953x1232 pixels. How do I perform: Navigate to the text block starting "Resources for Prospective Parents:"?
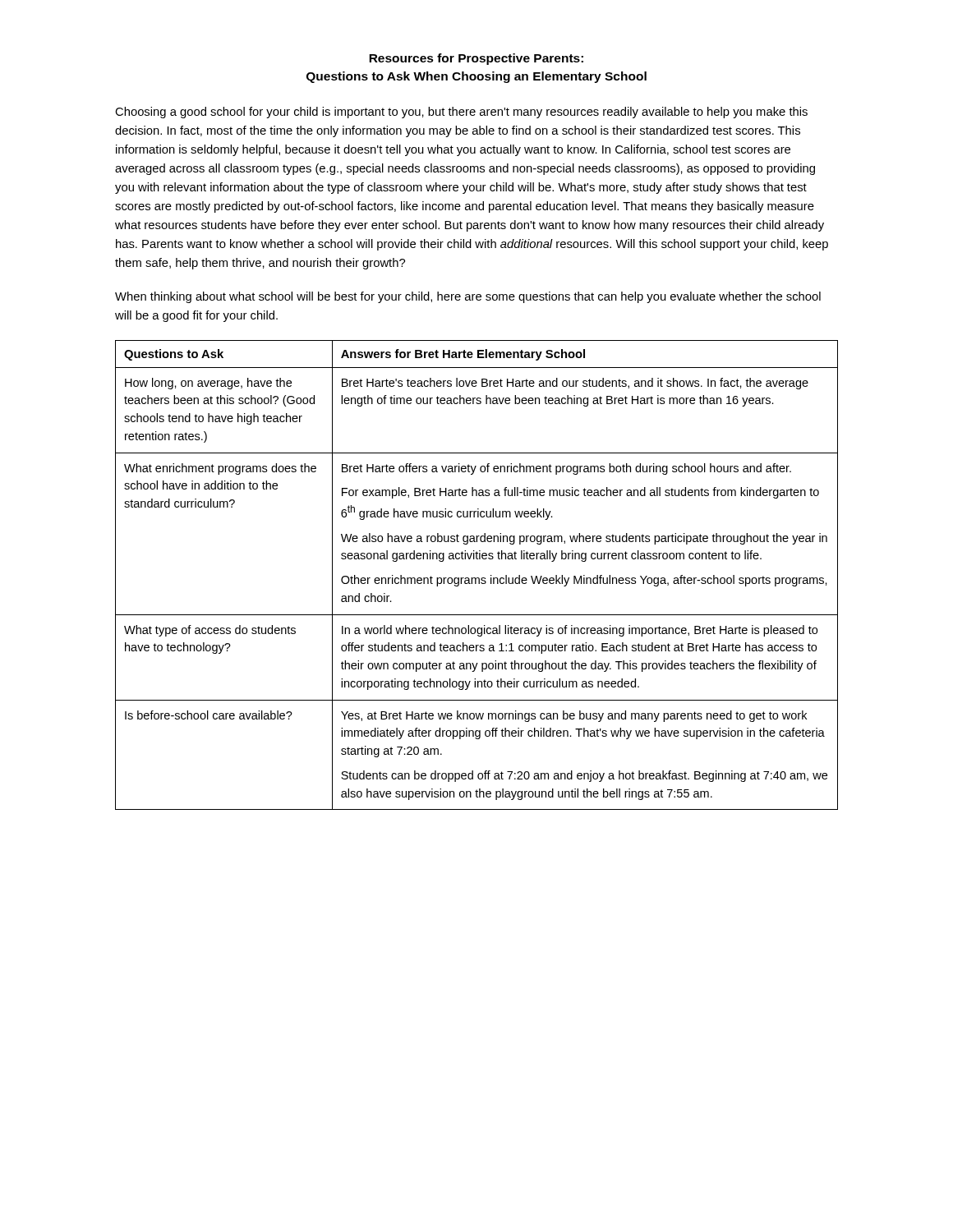click(476, 67)
